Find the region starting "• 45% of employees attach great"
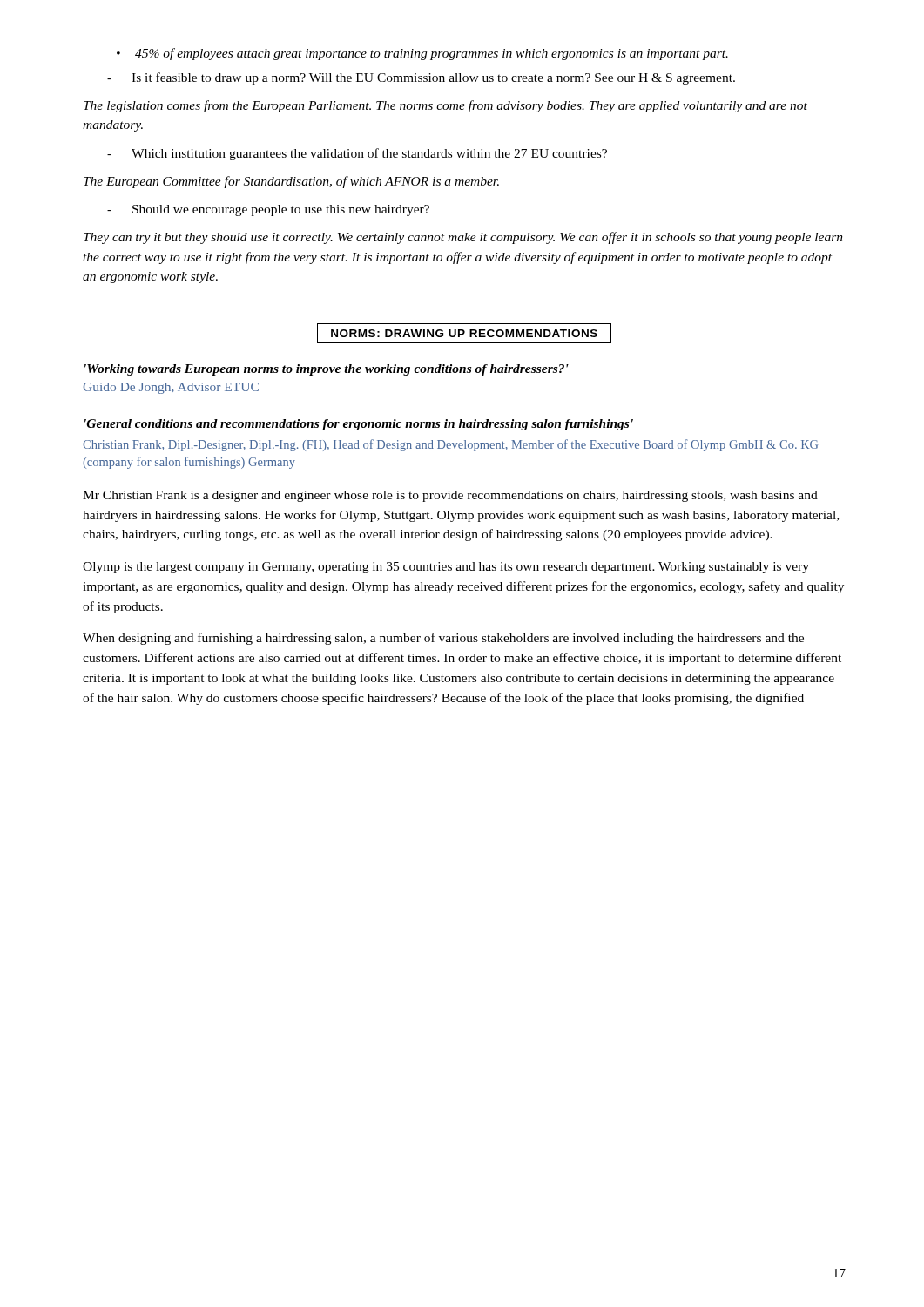This screenshot has height=1307, width=924. (481, 53)
